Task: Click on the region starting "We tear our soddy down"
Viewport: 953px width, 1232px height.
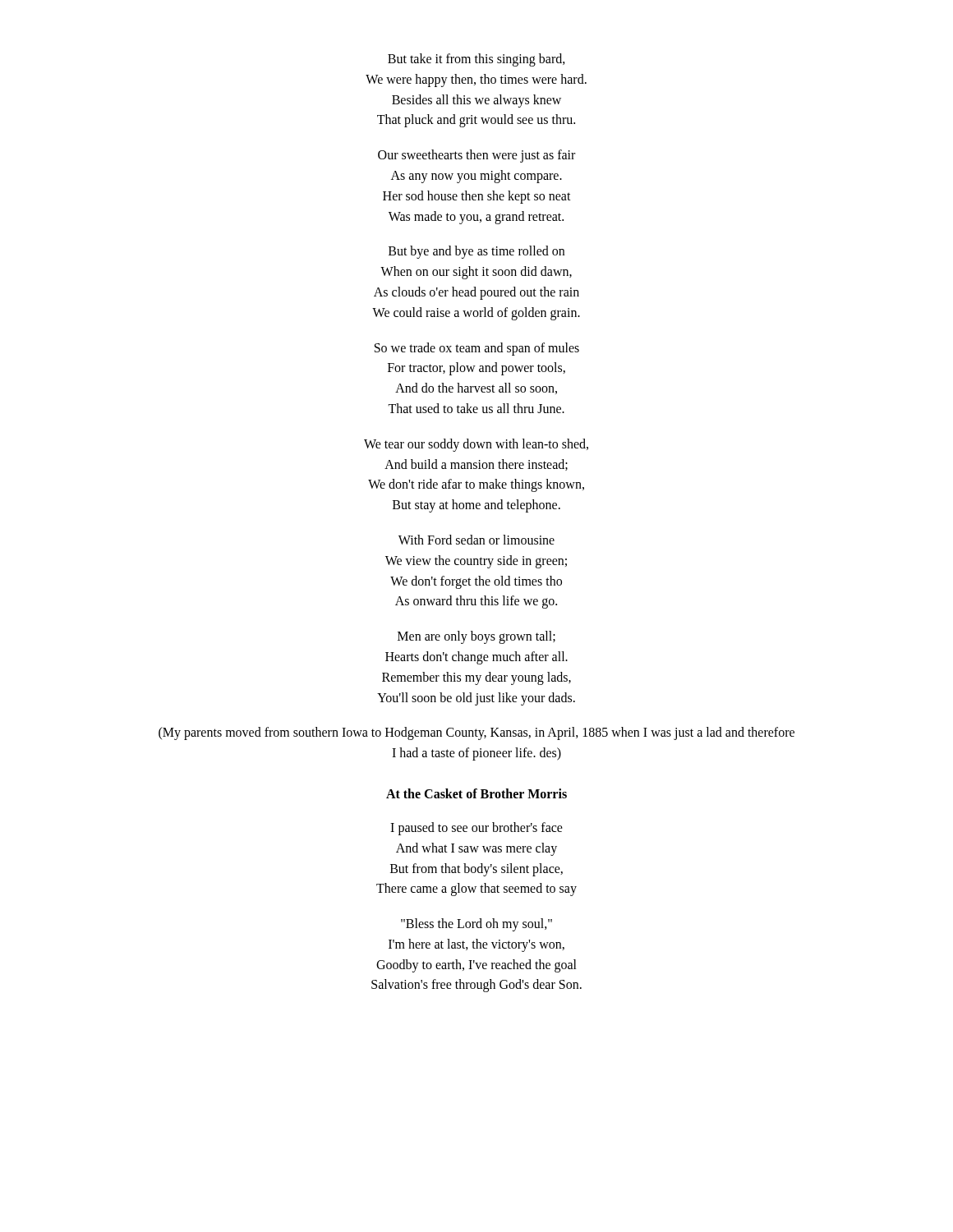Action: click(x=476, y=475)
